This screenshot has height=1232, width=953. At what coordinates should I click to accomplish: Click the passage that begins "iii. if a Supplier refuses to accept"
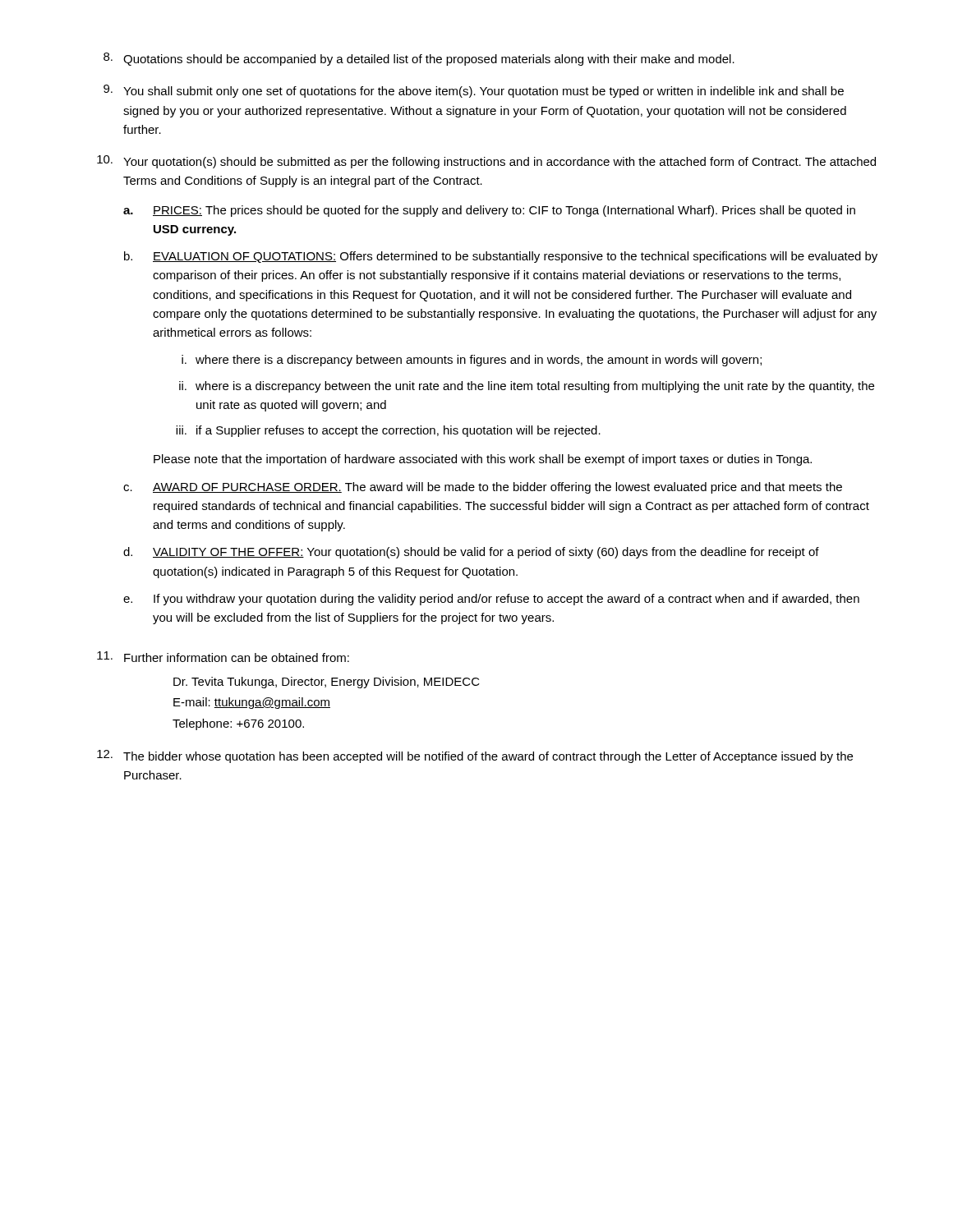516,430
